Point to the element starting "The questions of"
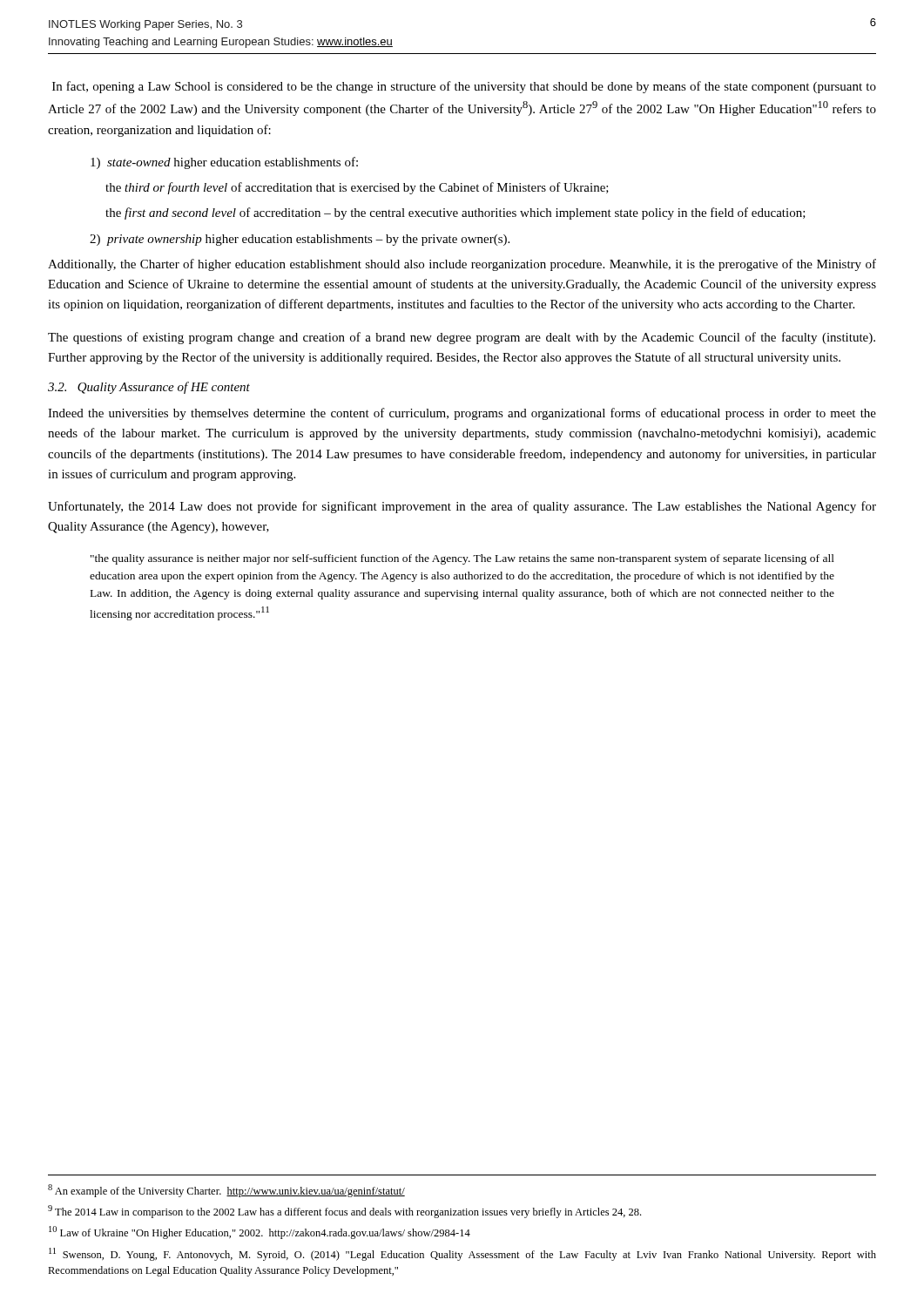The width and height of the screenshot is (924, 1307). pyautogui.click(x=462, y=347)
